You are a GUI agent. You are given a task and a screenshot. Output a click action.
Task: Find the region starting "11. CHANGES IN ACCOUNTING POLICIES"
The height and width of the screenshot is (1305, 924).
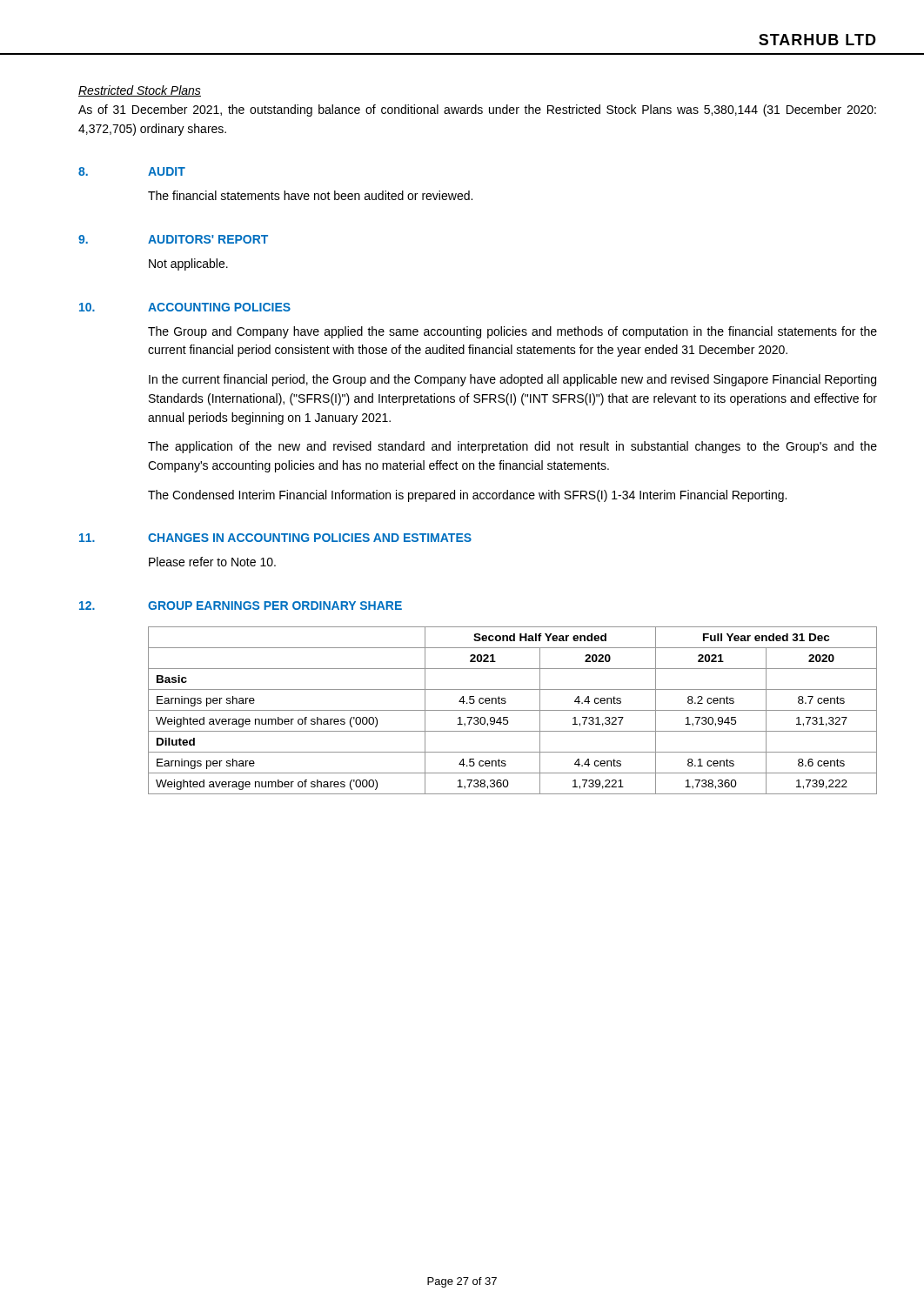click(275, 538)
